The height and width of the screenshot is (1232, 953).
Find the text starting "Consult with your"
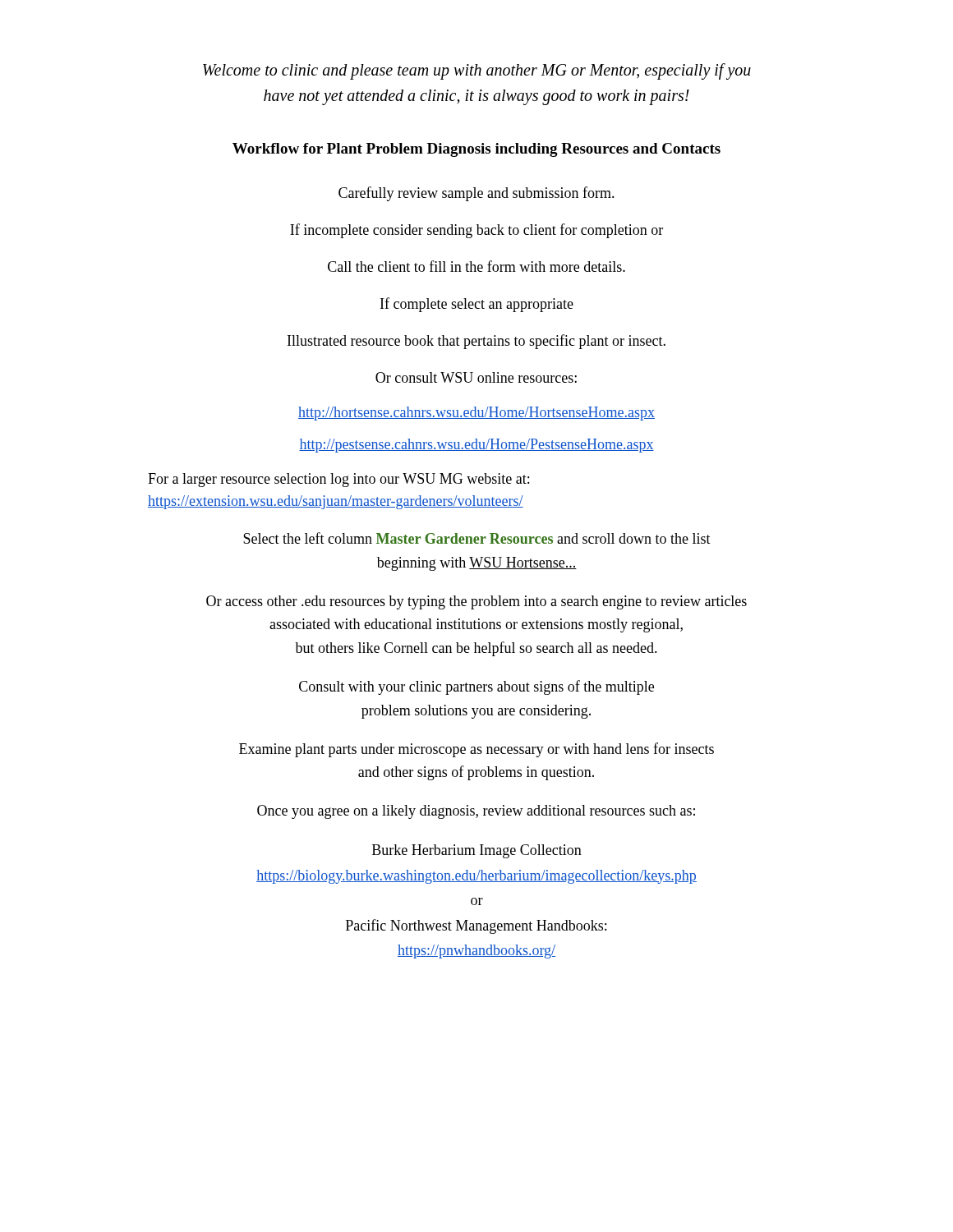pos(476,698)
